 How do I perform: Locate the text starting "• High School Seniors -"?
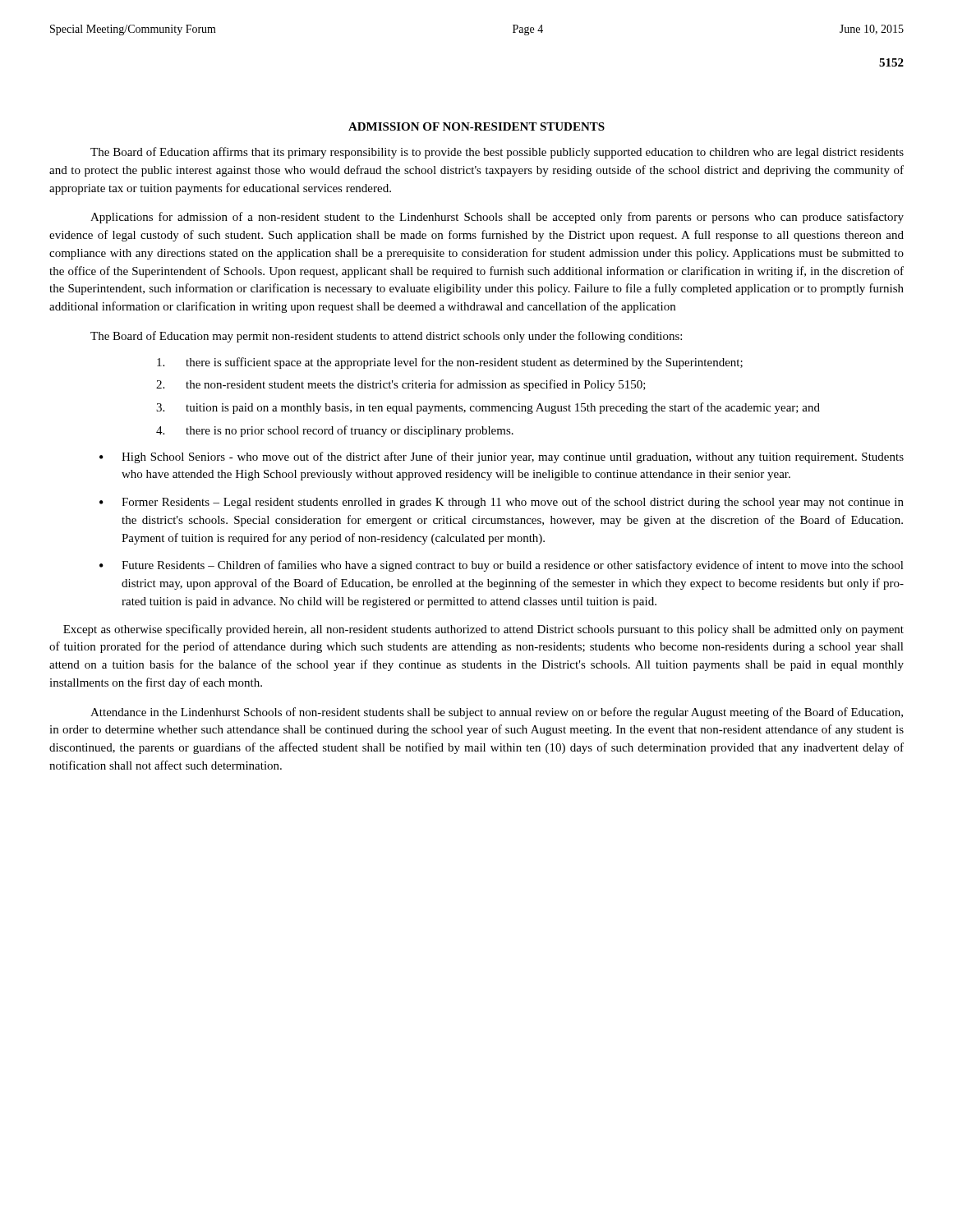[x=501, y=466]
